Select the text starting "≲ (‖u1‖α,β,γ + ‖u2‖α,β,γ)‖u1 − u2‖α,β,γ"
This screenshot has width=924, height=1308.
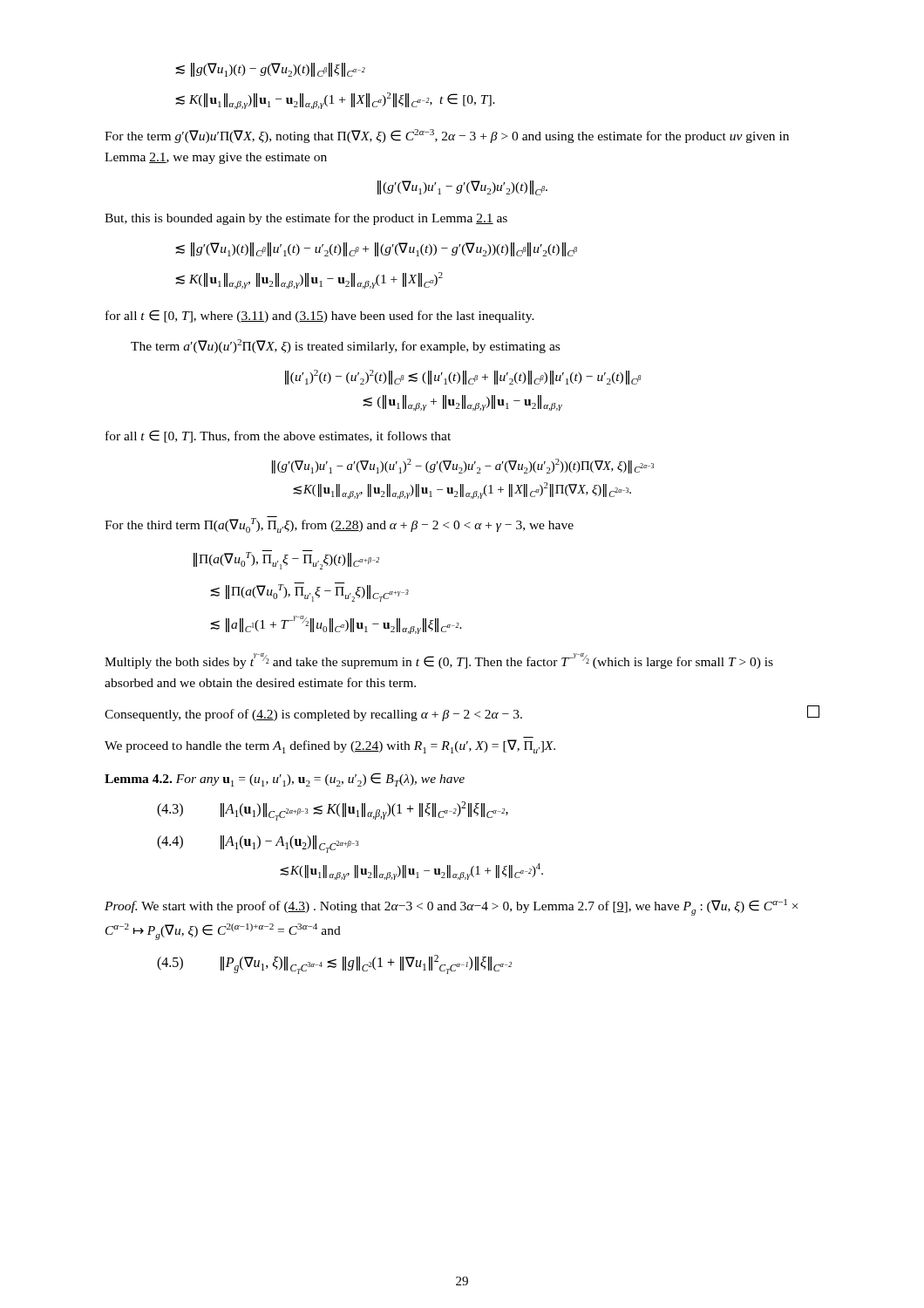pos(462,402)
